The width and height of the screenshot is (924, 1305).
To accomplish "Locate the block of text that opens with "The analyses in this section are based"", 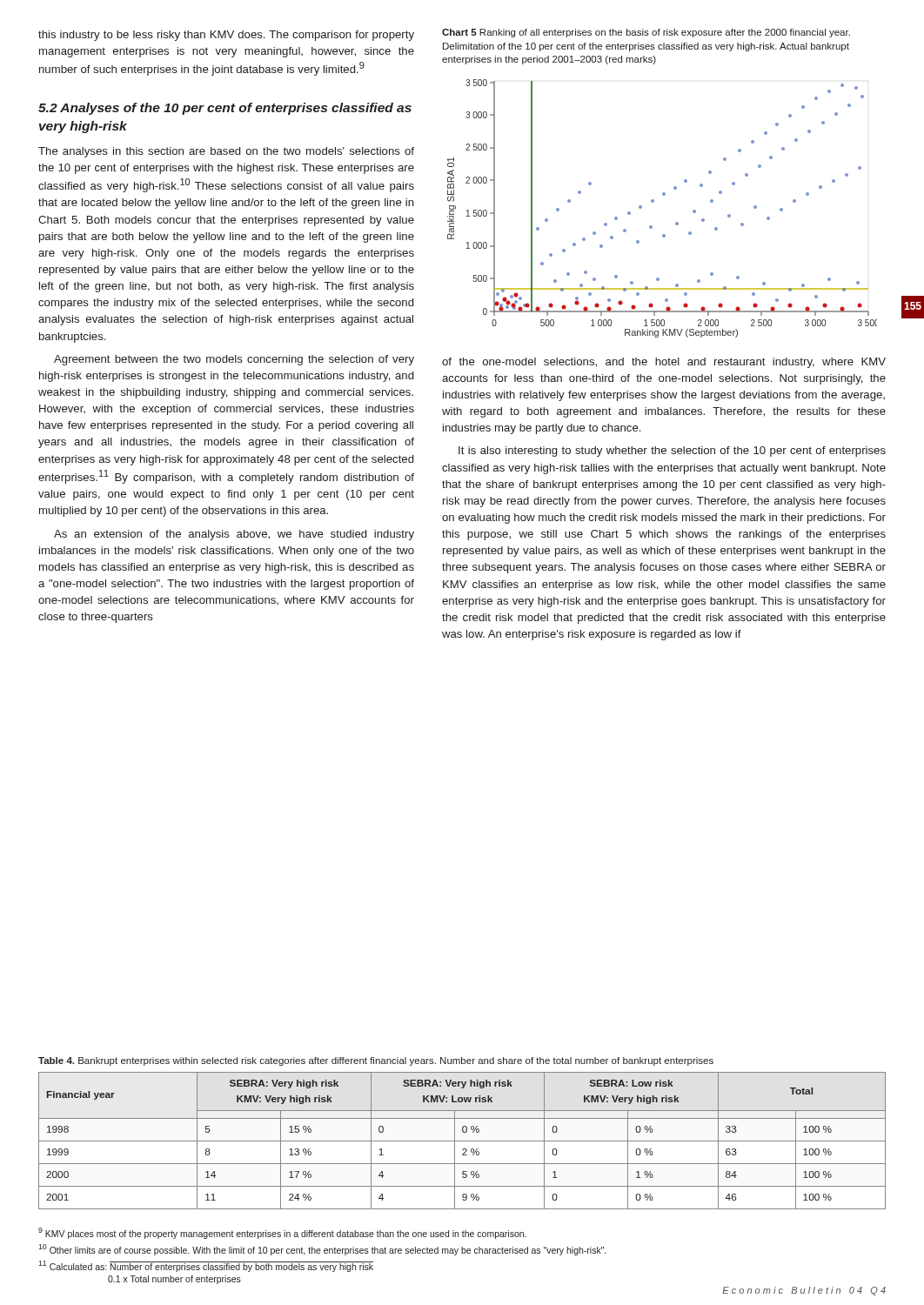I will (x=226, y=384).
